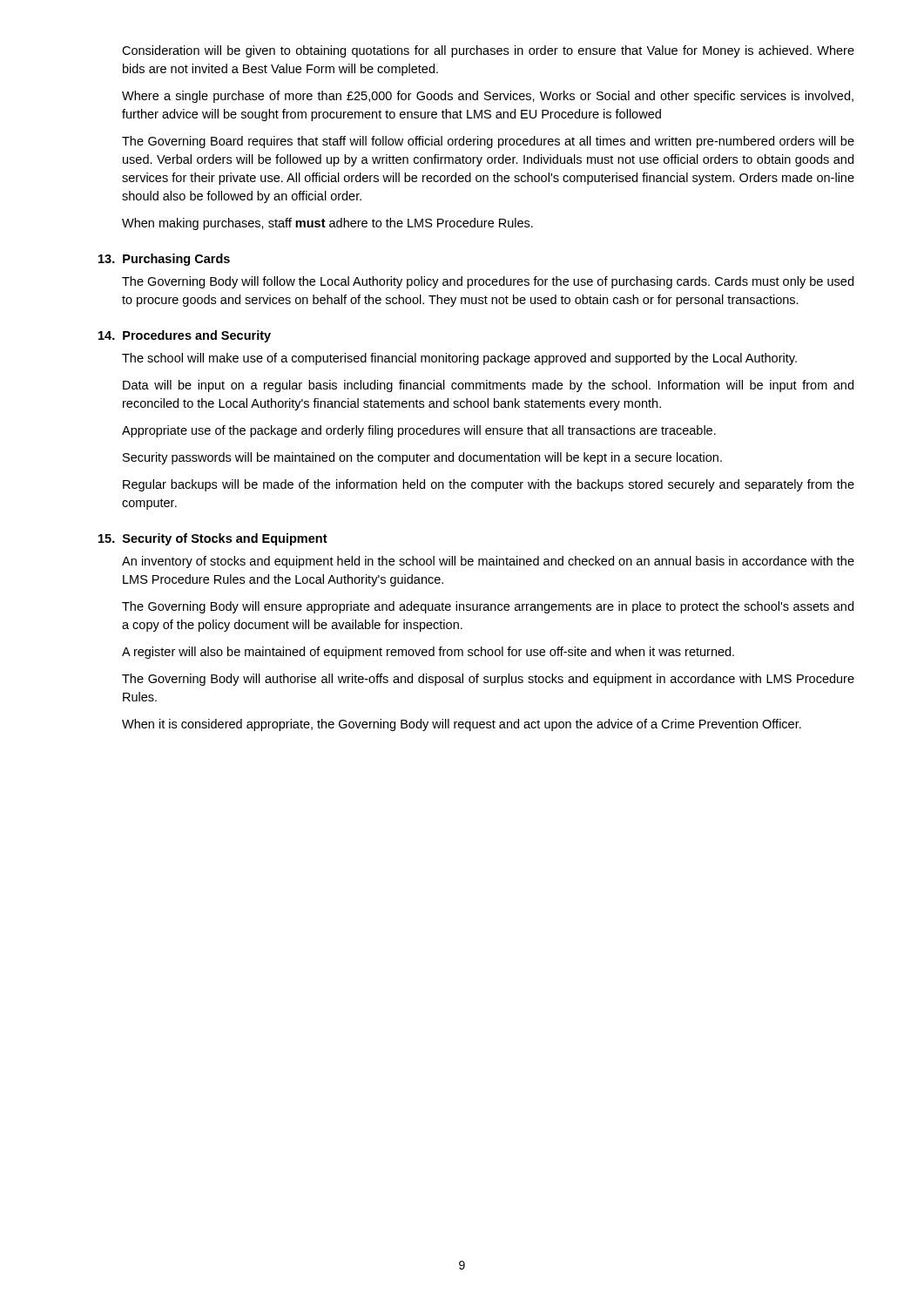Find the text block with the text "Appropriate use of the package and"
The height and width of the screenshot is (1307, 924).
tap(419, 431)
